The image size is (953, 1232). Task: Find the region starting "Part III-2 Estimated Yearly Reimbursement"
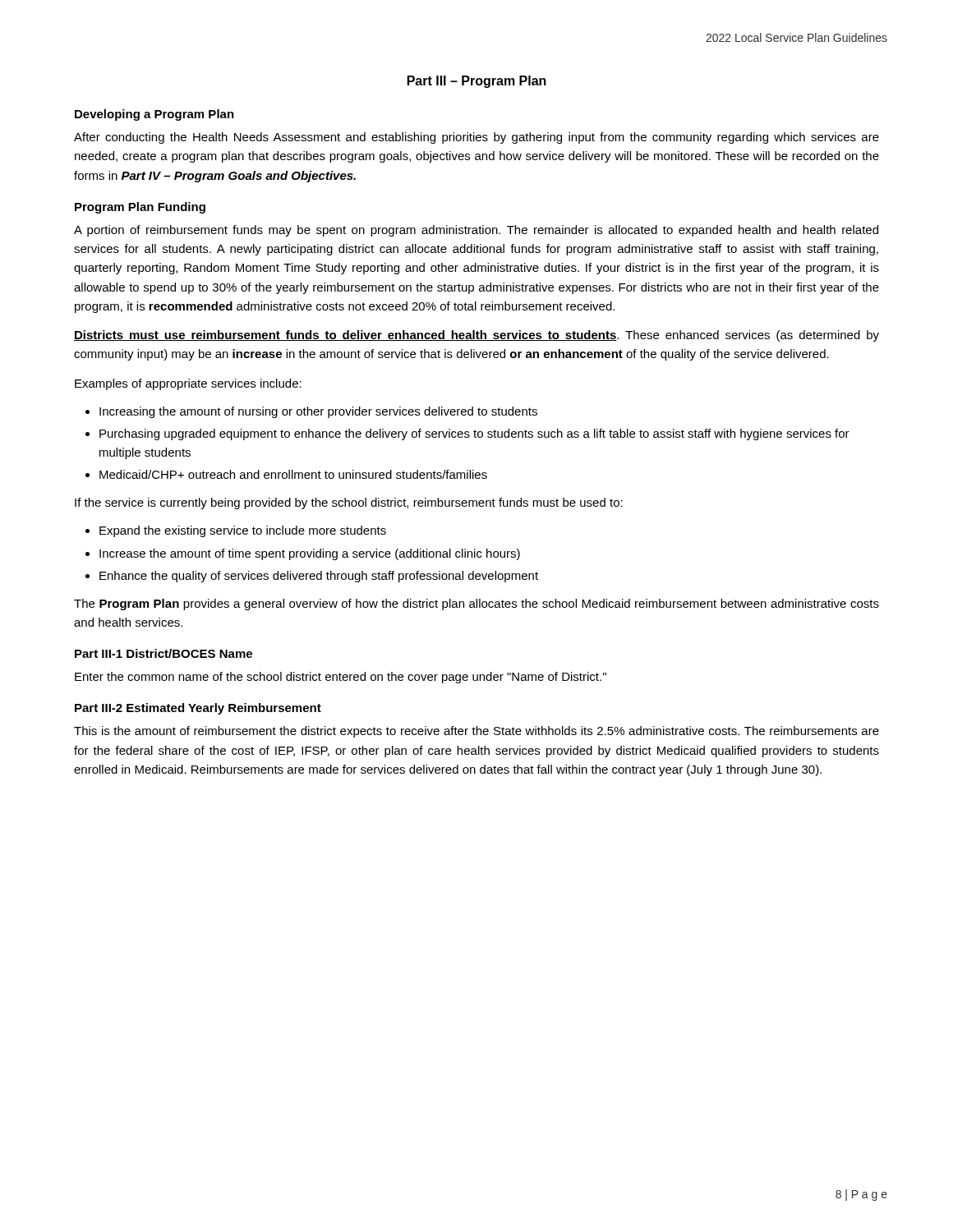tap(197, 708)
